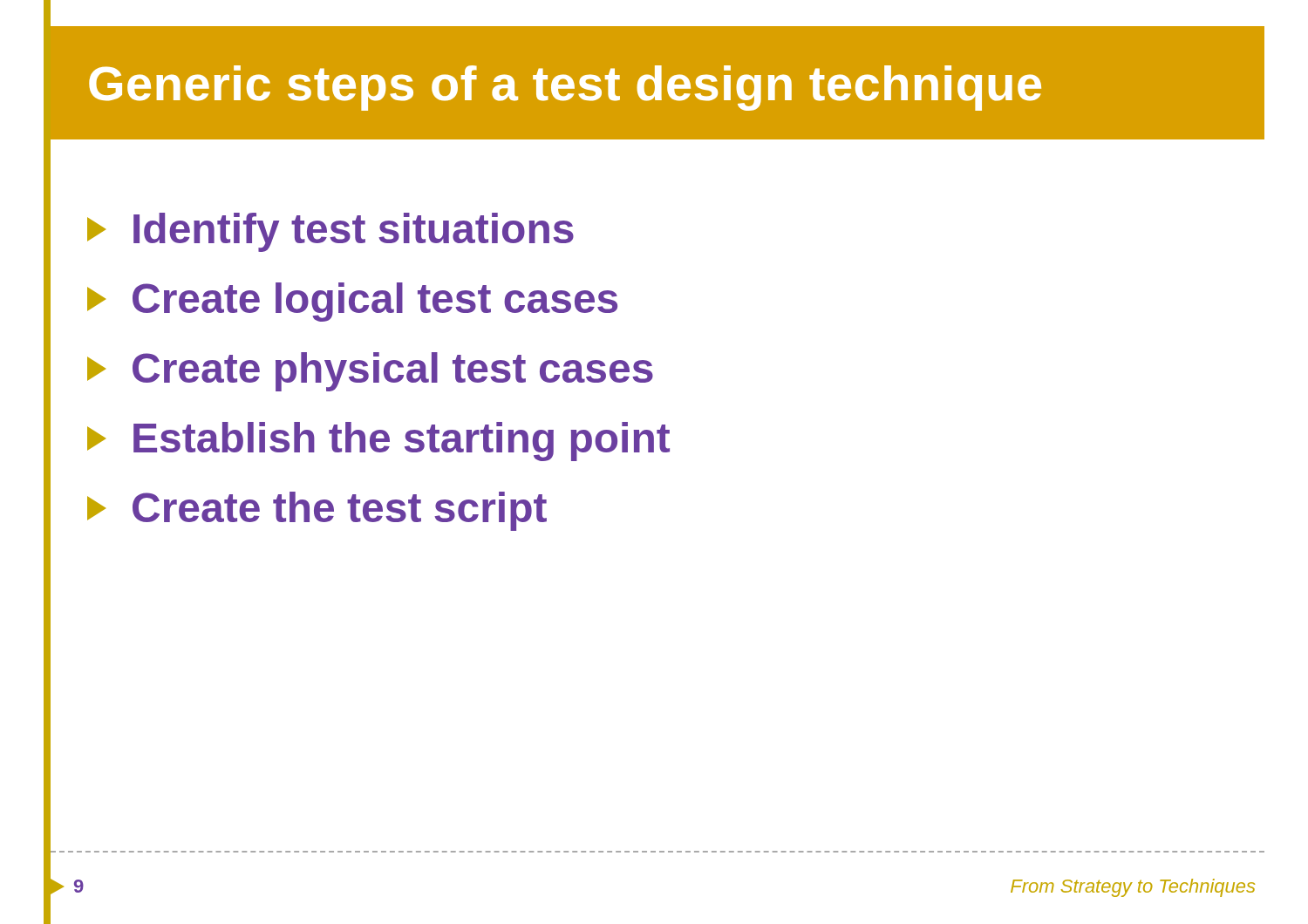Viewport: 1308px width, 924px height.
Task: Locate the list item that reads "Create the test script"
Action: 317,508
